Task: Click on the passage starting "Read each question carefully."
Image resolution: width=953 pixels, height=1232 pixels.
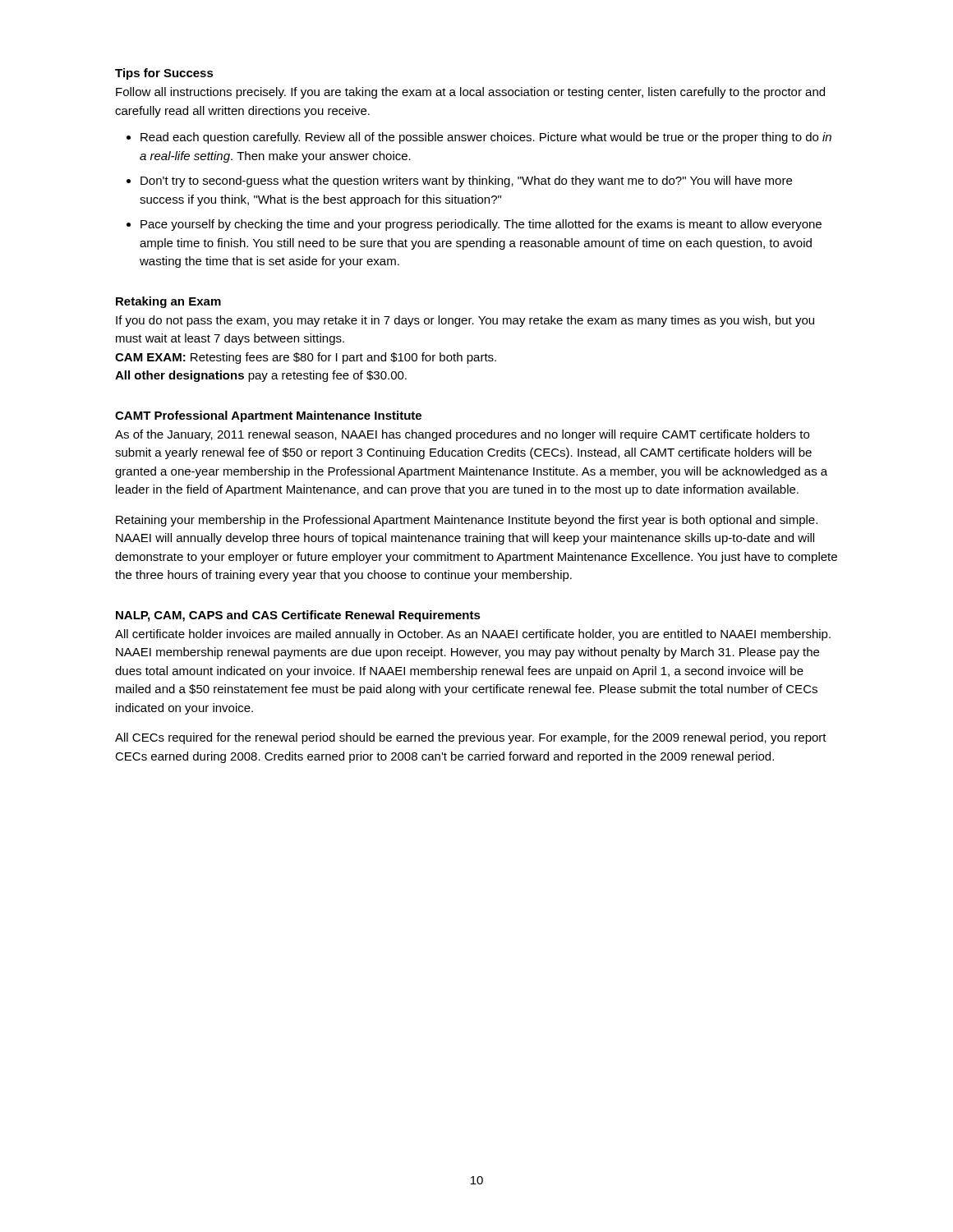Action: (x=486, y=146)
